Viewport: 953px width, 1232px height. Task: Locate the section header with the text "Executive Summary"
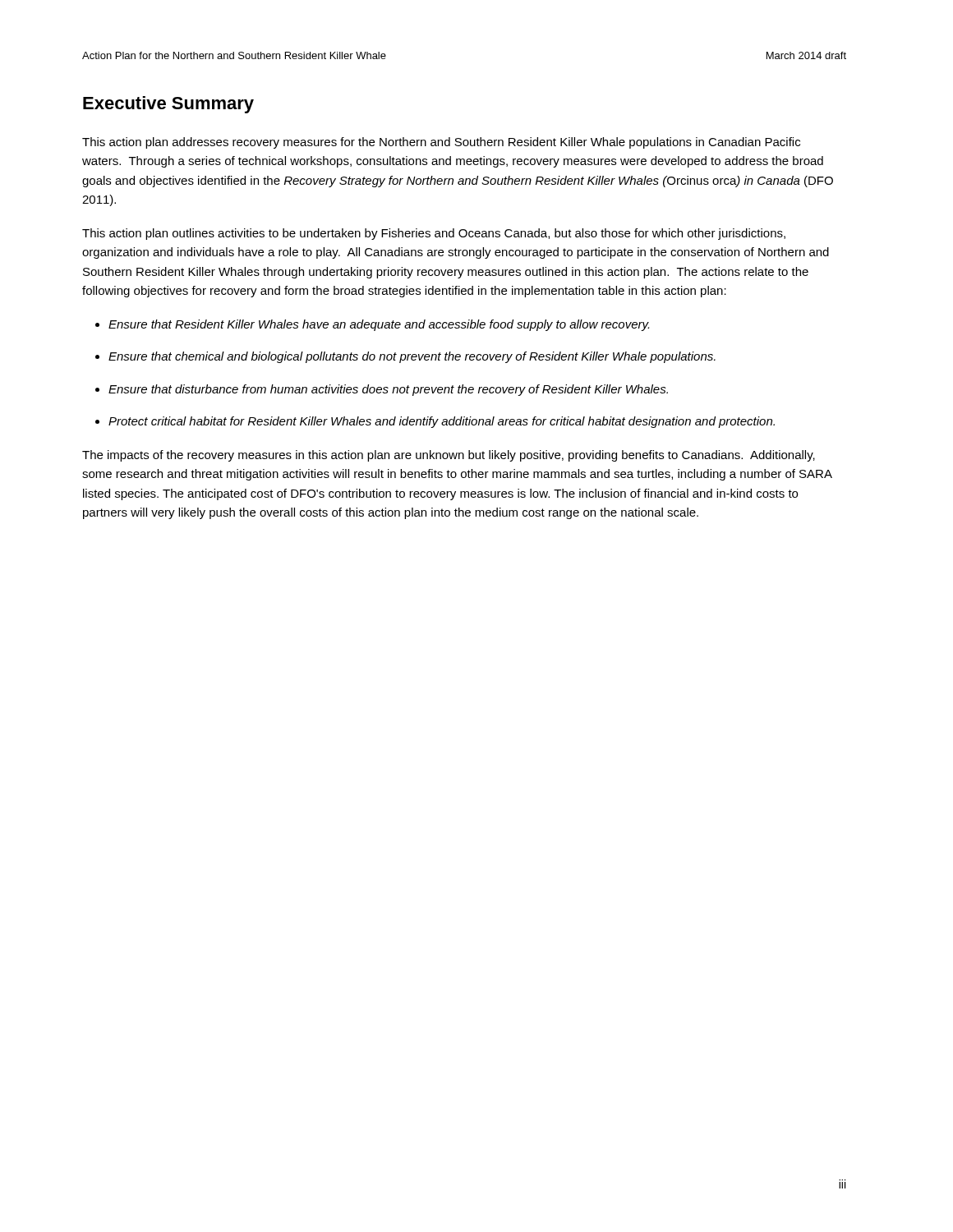168,103
